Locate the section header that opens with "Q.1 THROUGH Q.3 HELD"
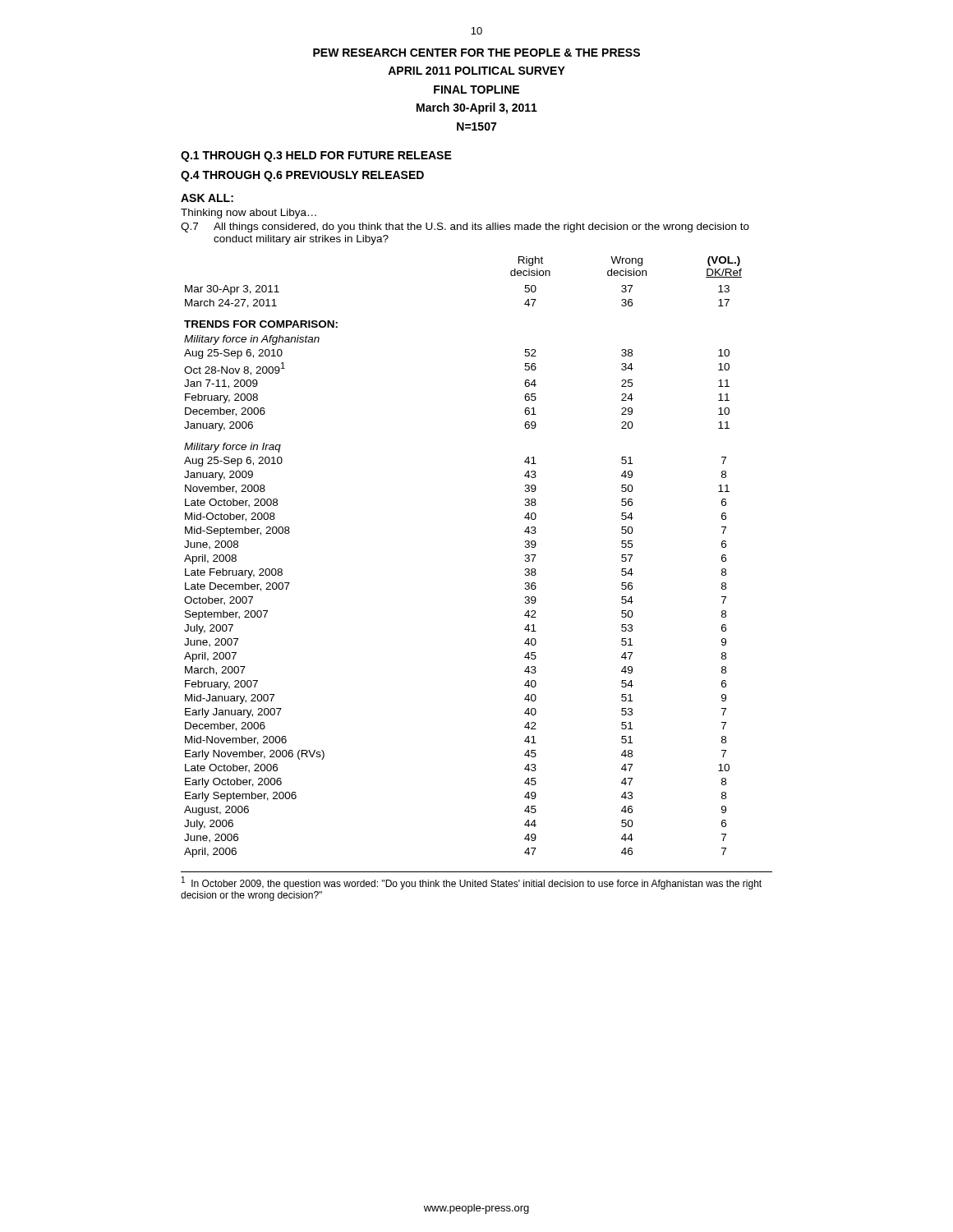Screen dimensions: 1232x953 [x=316, y=155]
